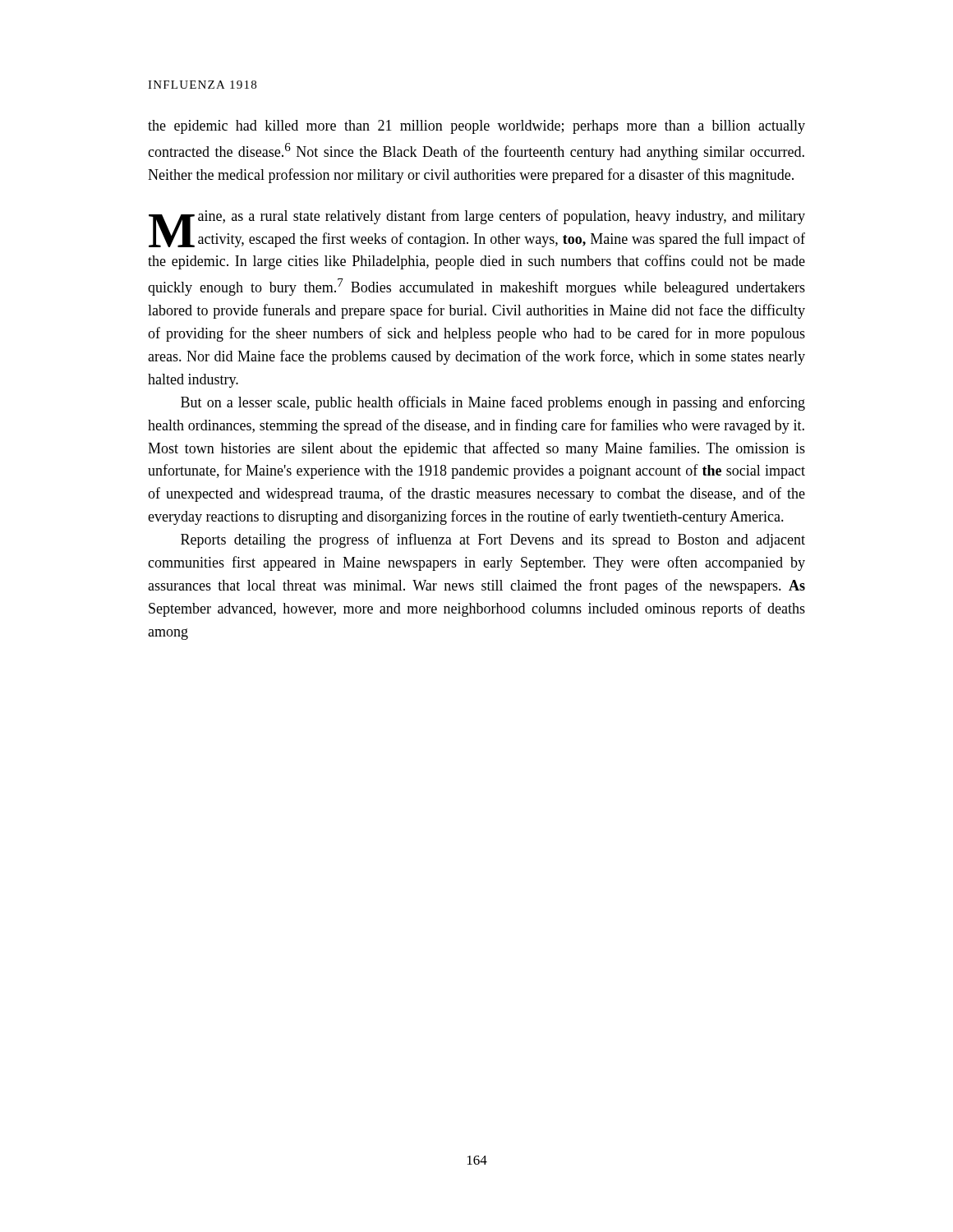Image resolution: width=953 pixels, height=1232 pixels.
Task: Locate the text block that reads "the epidemic had killed more"
Action: (x=476, y=151)
